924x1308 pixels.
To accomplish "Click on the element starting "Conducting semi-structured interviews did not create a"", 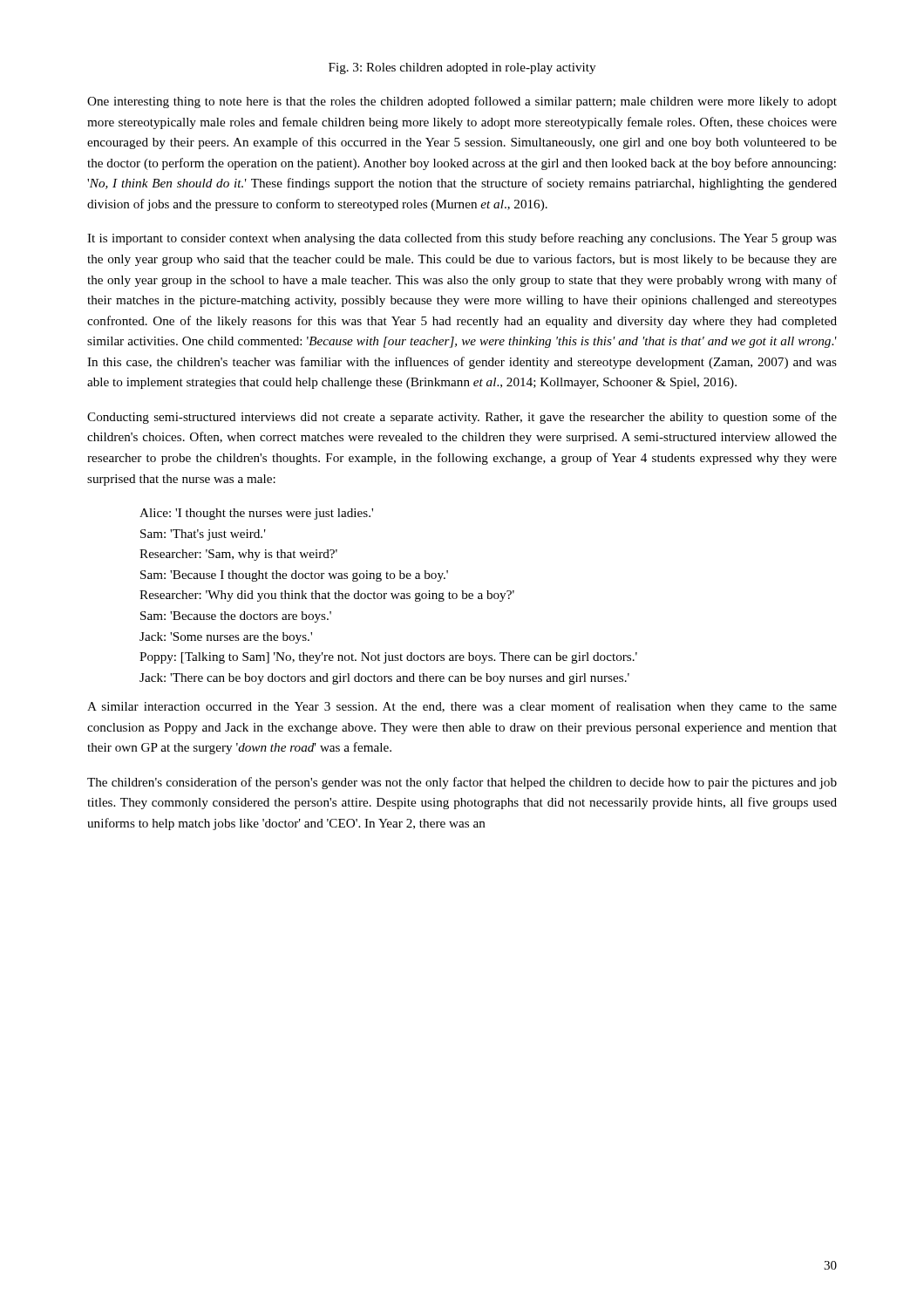I will (x=462, y=447).
